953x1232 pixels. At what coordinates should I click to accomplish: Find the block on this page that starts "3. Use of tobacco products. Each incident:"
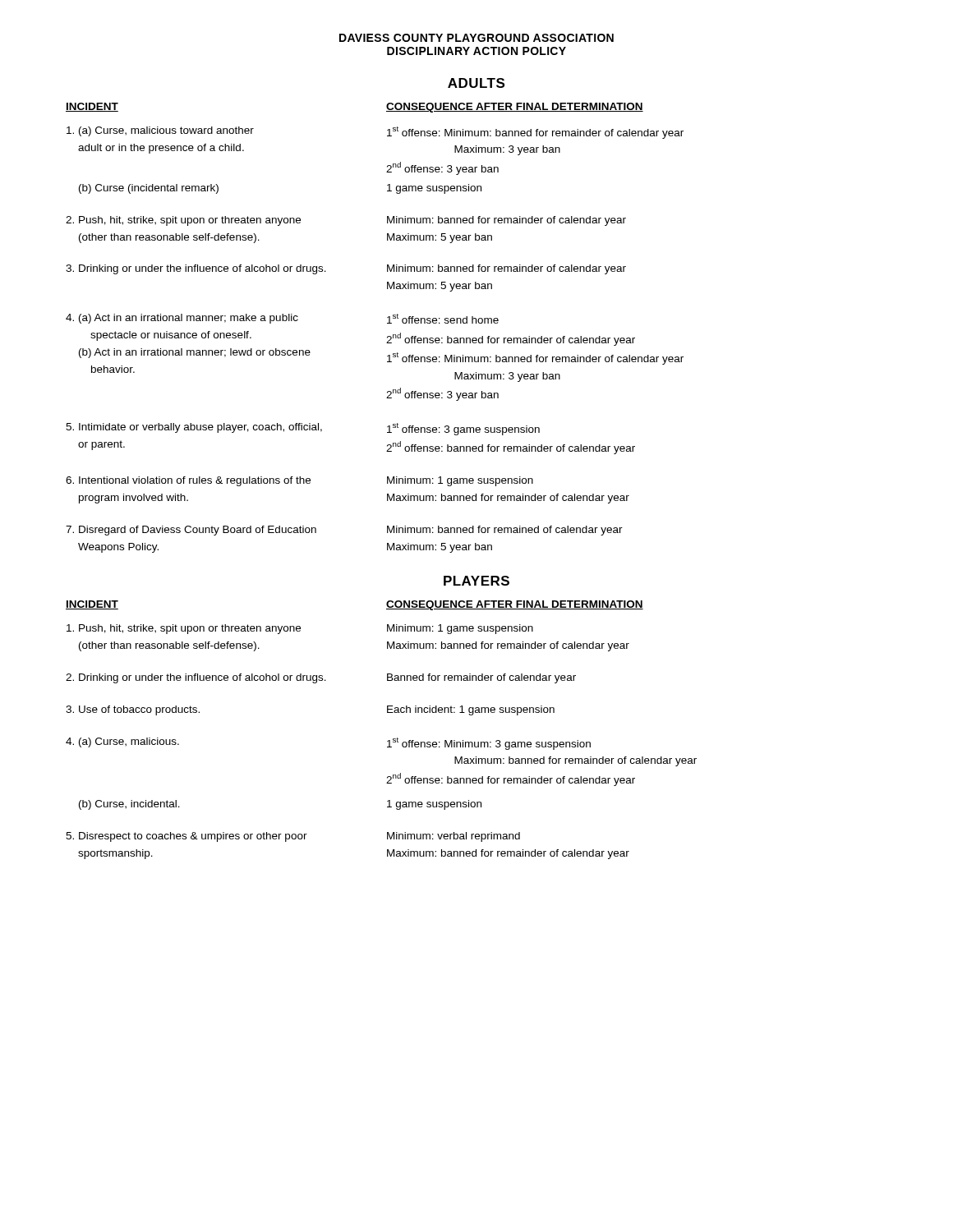(x=476, y=710)
